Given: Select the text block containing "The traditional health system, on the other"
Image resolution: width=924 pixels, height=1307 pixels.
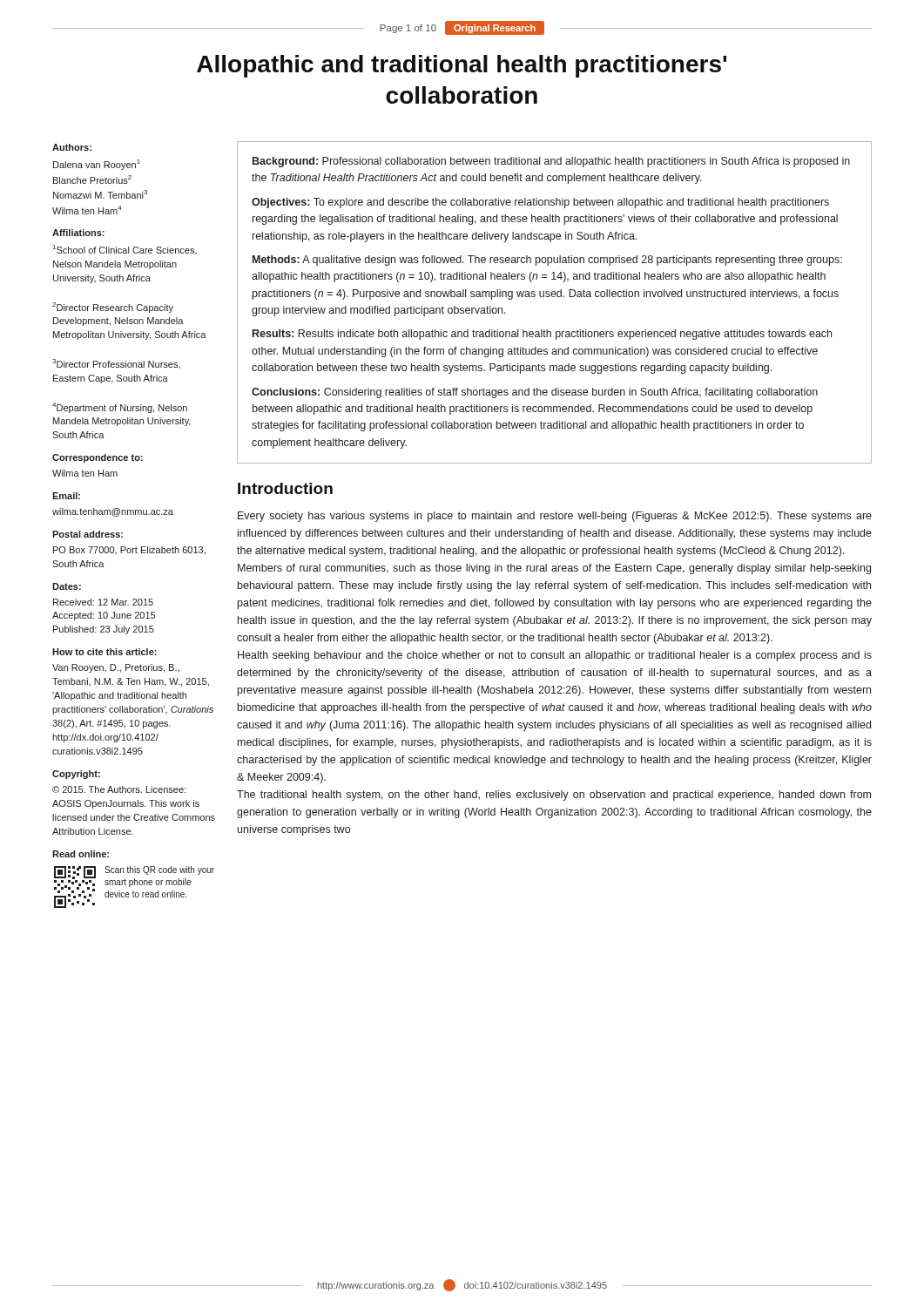Looking at the screenshot, I should (x=554, y=812).
